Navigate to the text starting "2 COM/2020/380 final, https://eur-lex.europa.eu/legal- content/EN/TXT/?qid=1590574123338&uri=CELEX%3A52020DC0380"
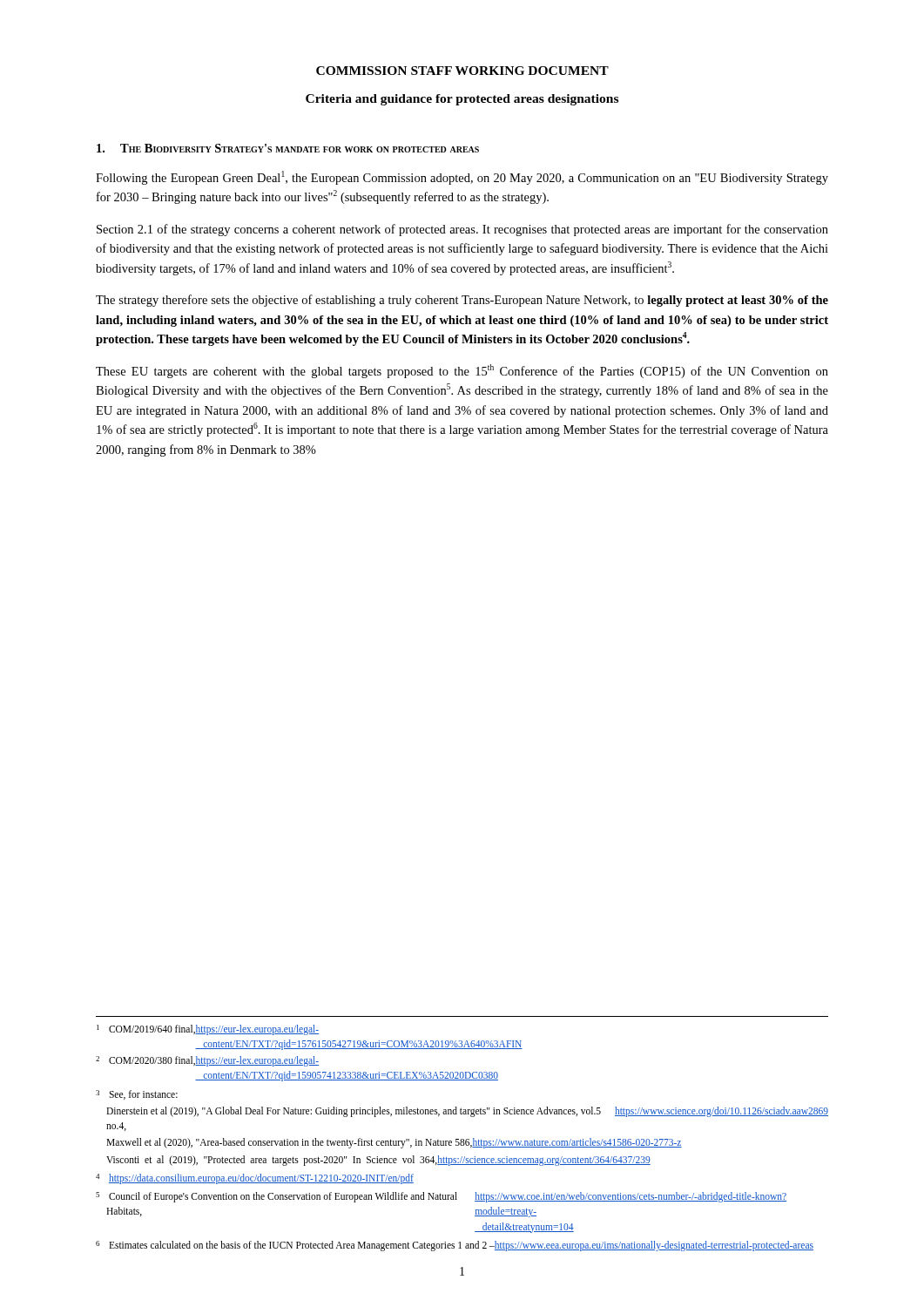This screenshot has width=924, height=1307. 297,1068
